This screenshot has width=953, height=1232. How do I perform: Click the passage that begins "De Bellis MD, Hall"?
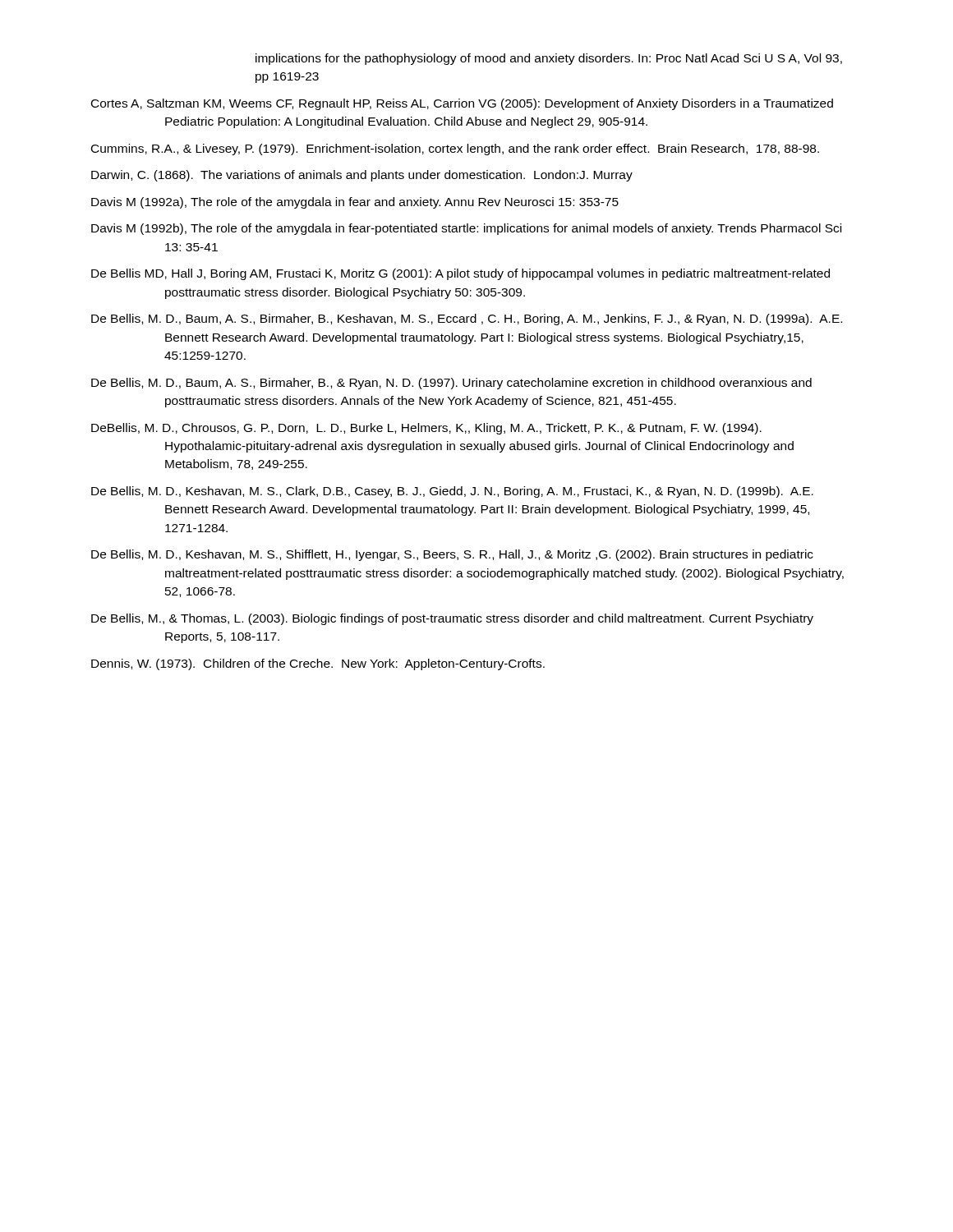[460, 282]
